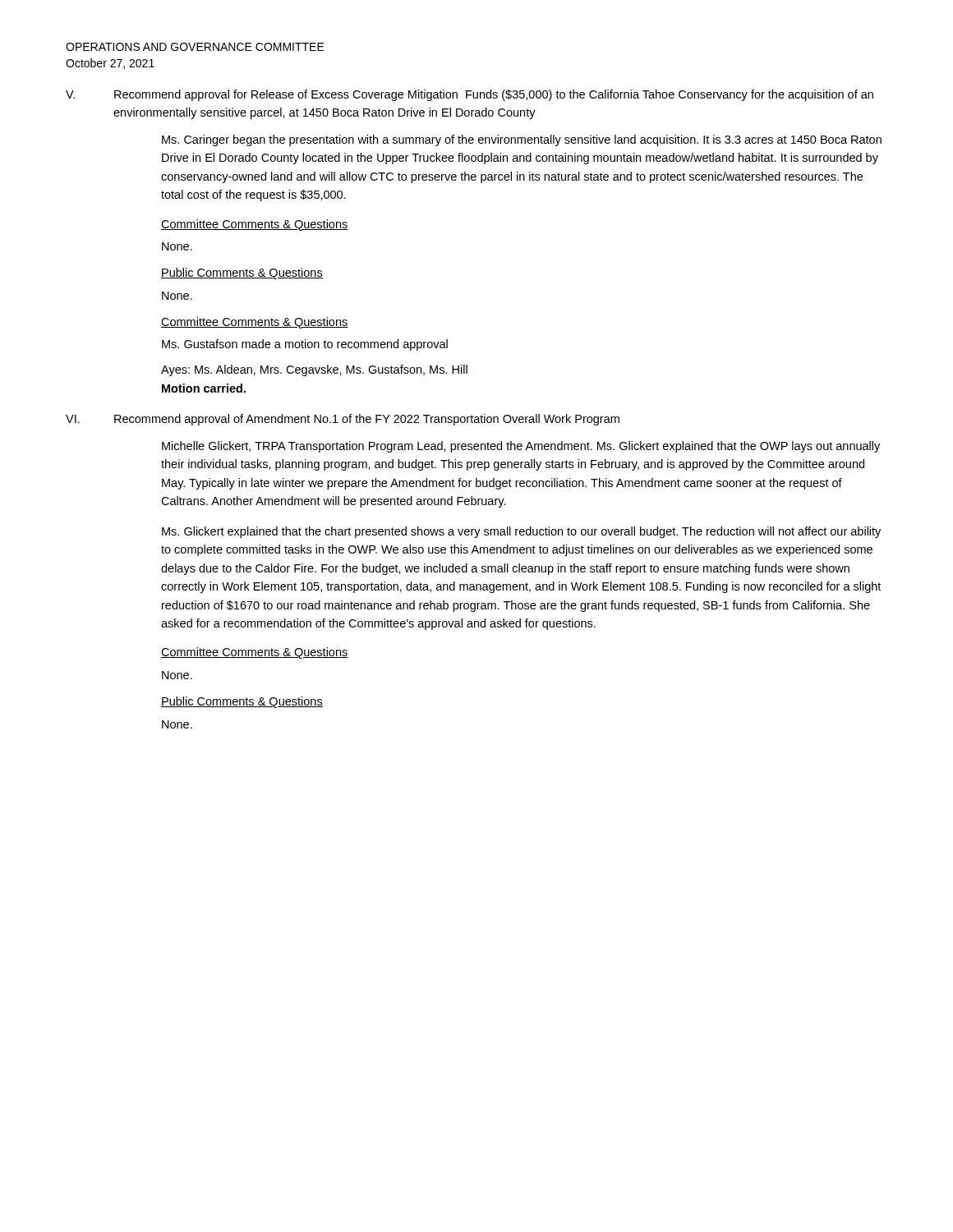Screen dimensions: 1232x953
Task: Where is the passage that starts "Ms. Glickert explained that the chart presented"?
Action: coord(521,577)
